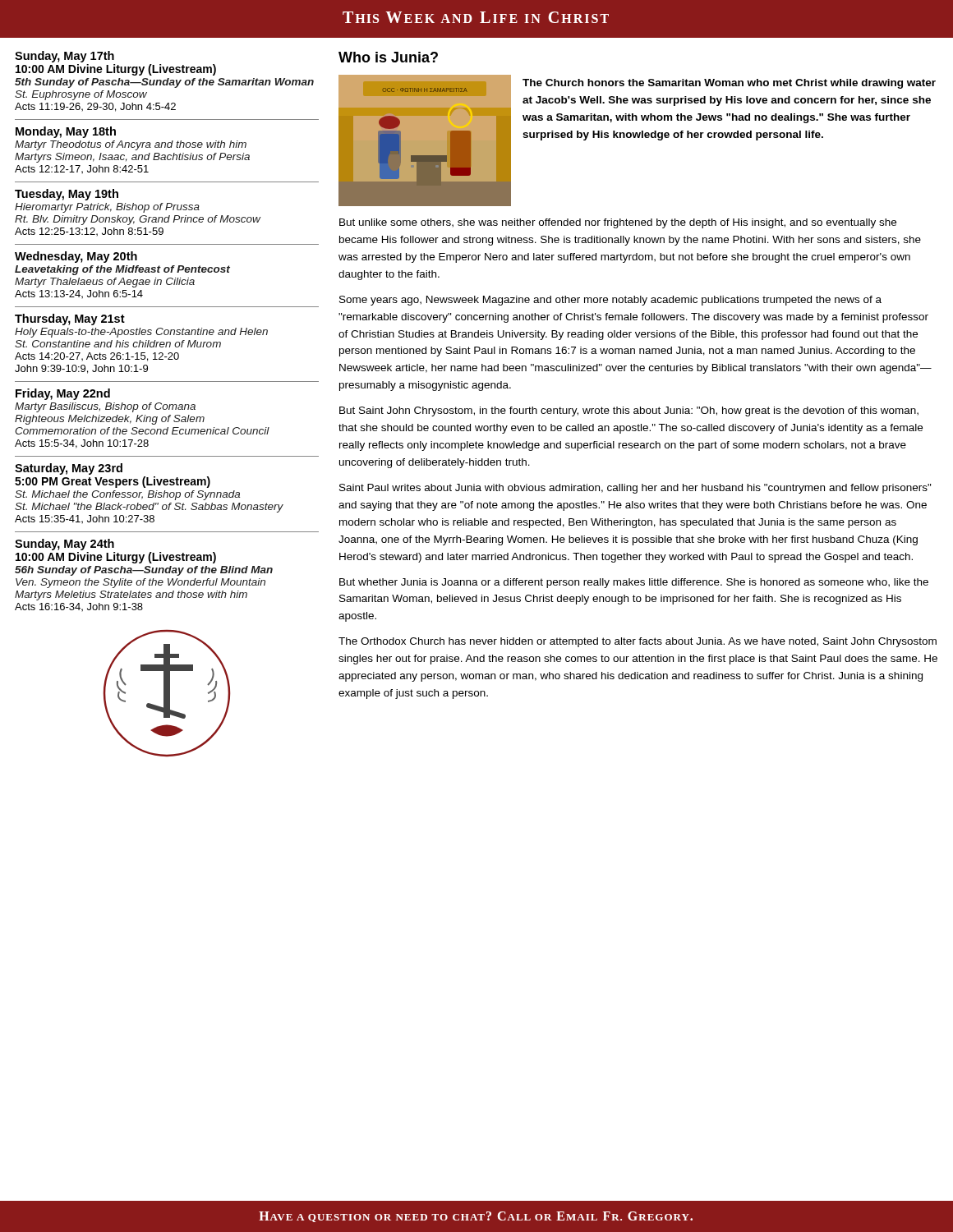Navigate to the block starting "Monday, May 18th Martyr Theodotus of"

coord(167,150)
